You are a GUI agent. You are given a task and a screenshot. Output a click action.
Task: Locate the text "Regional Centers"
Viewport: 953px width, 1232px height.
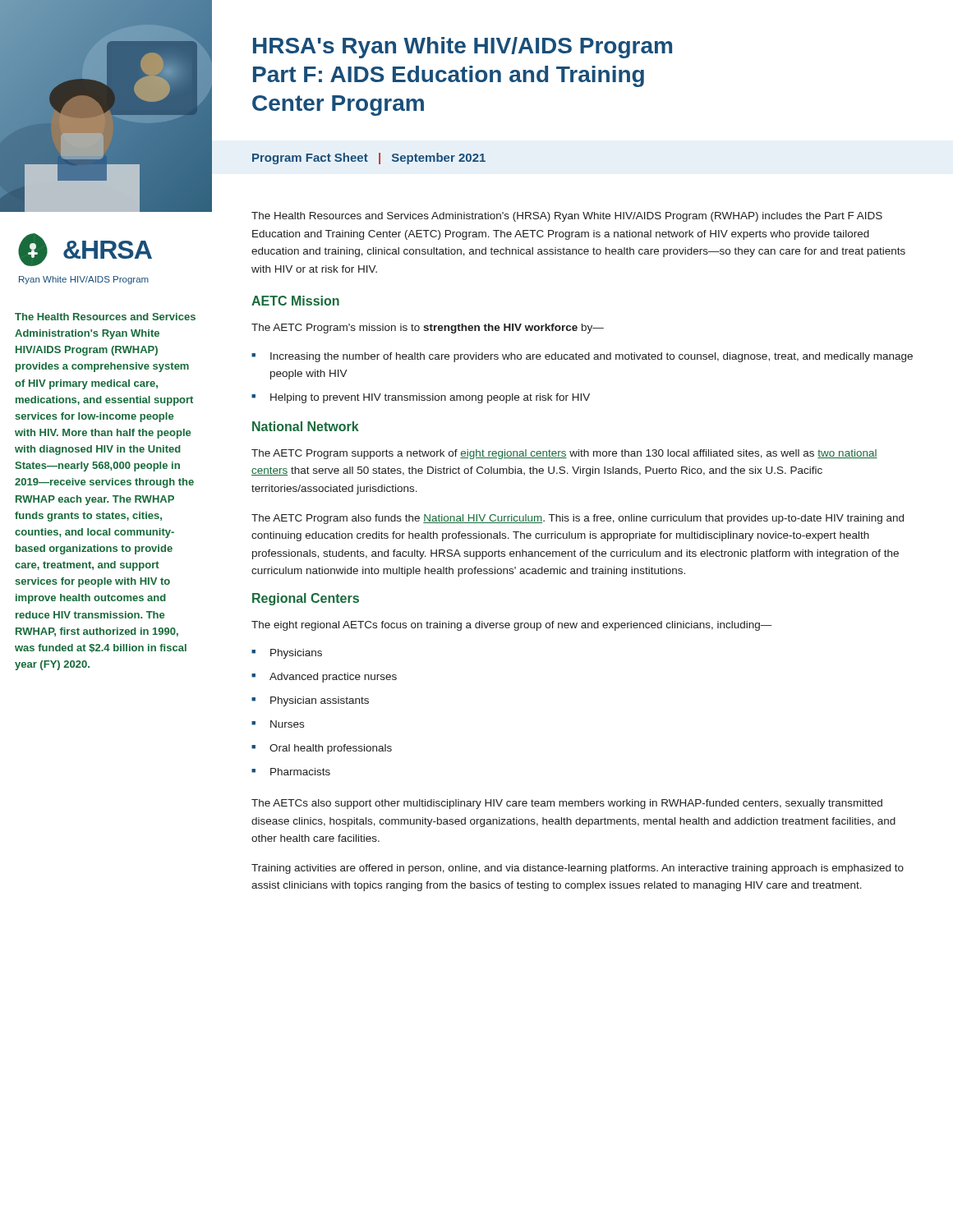pos(305,598)
